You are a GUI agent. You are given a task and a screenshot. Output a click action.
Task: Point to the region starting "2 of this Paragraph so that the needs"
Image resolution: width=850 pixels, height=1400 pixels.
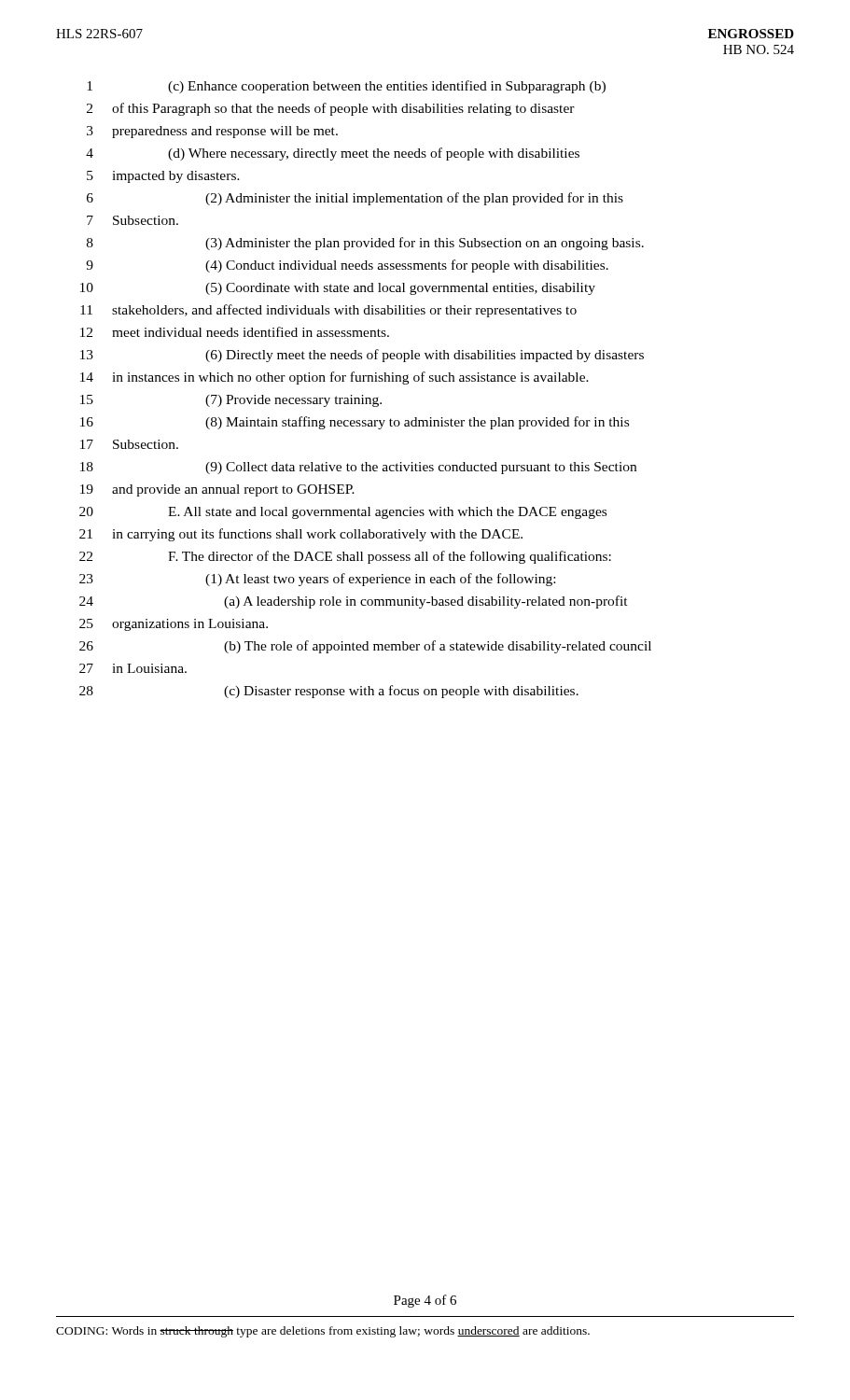(x=425, y=108)
